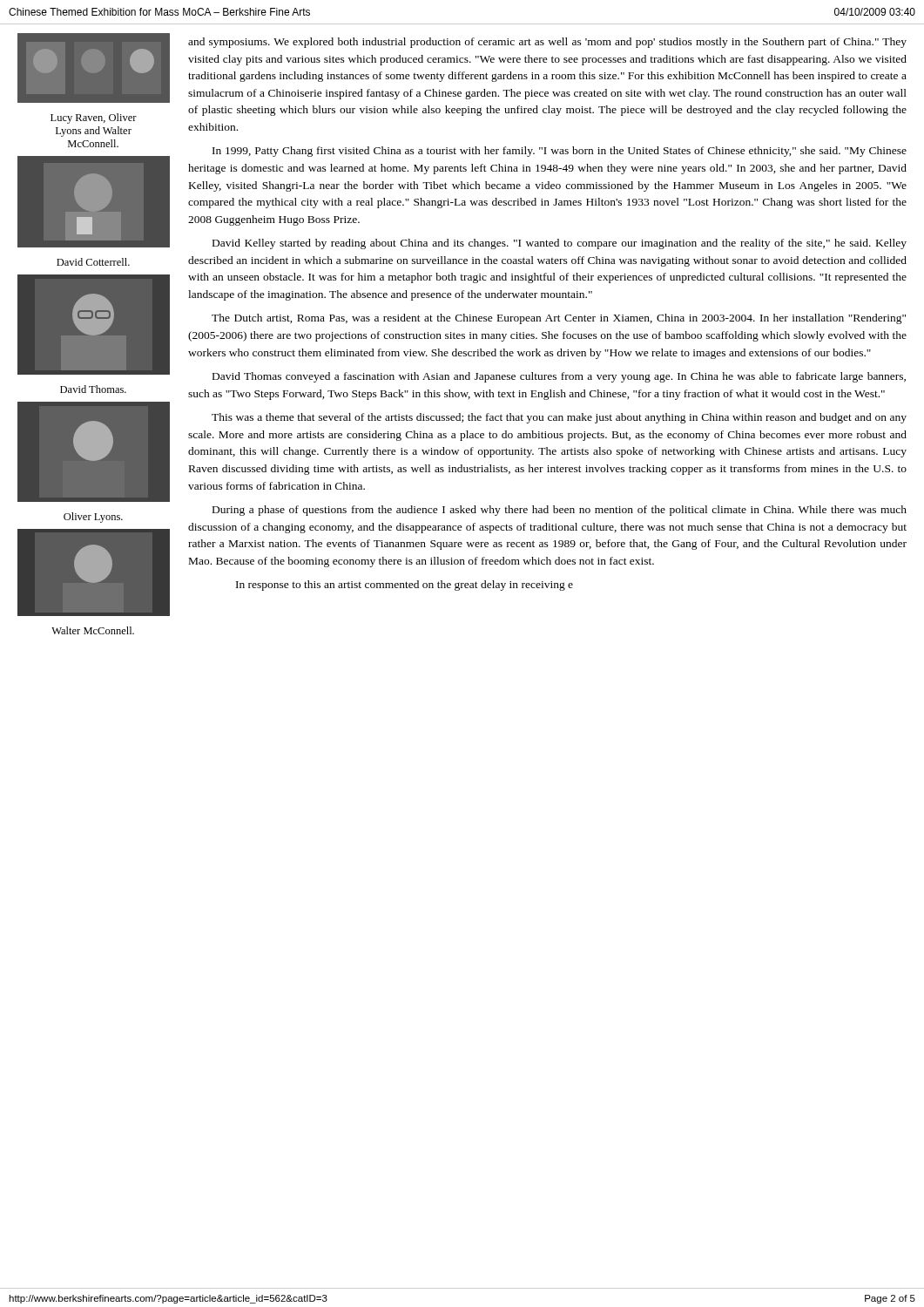Select the text block that says "During a phase of questions from the"

pyautogui.click(x=547, y=535)
